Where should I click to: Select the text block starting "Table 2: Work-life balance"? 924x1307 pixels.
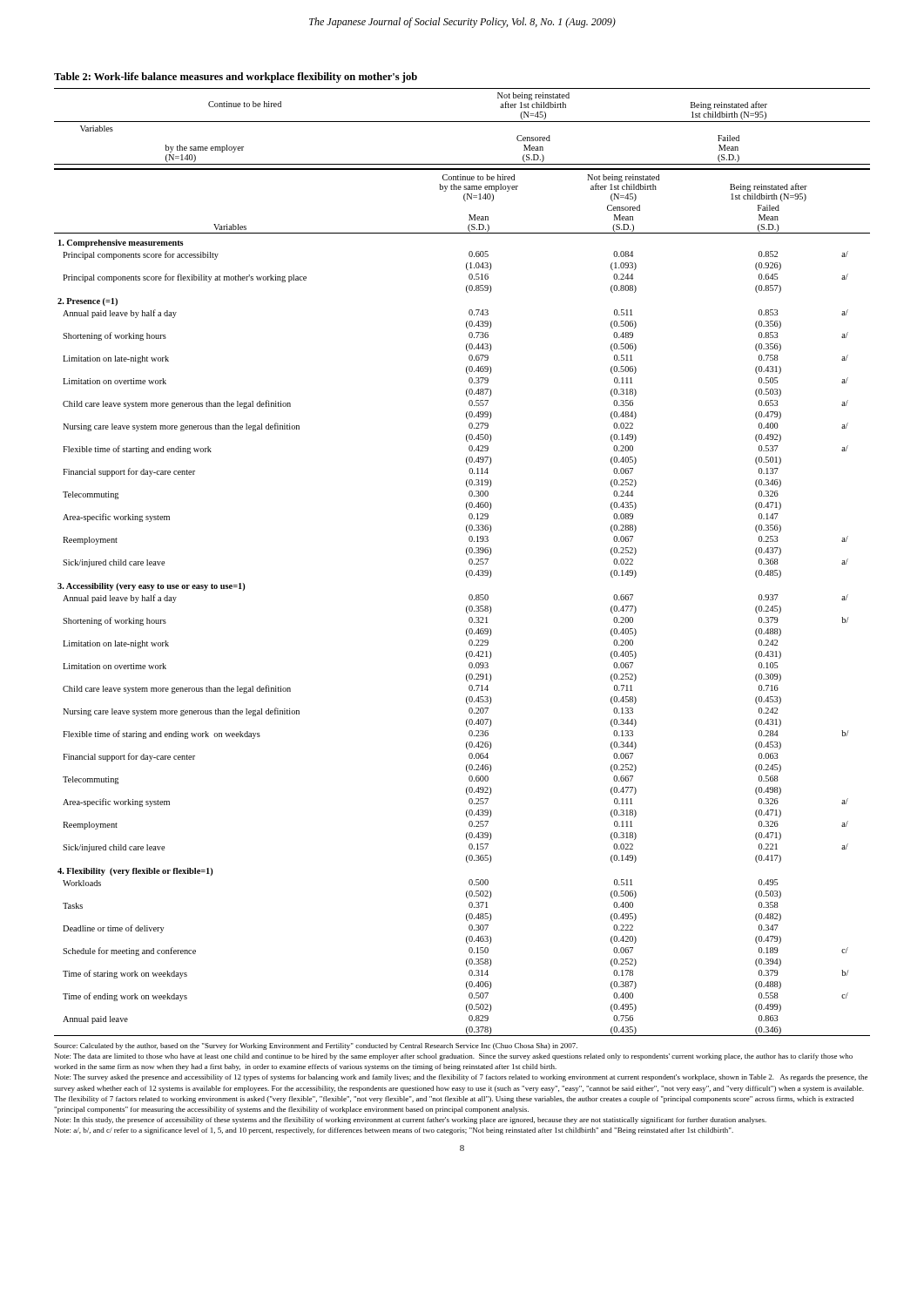pos(236,77)
